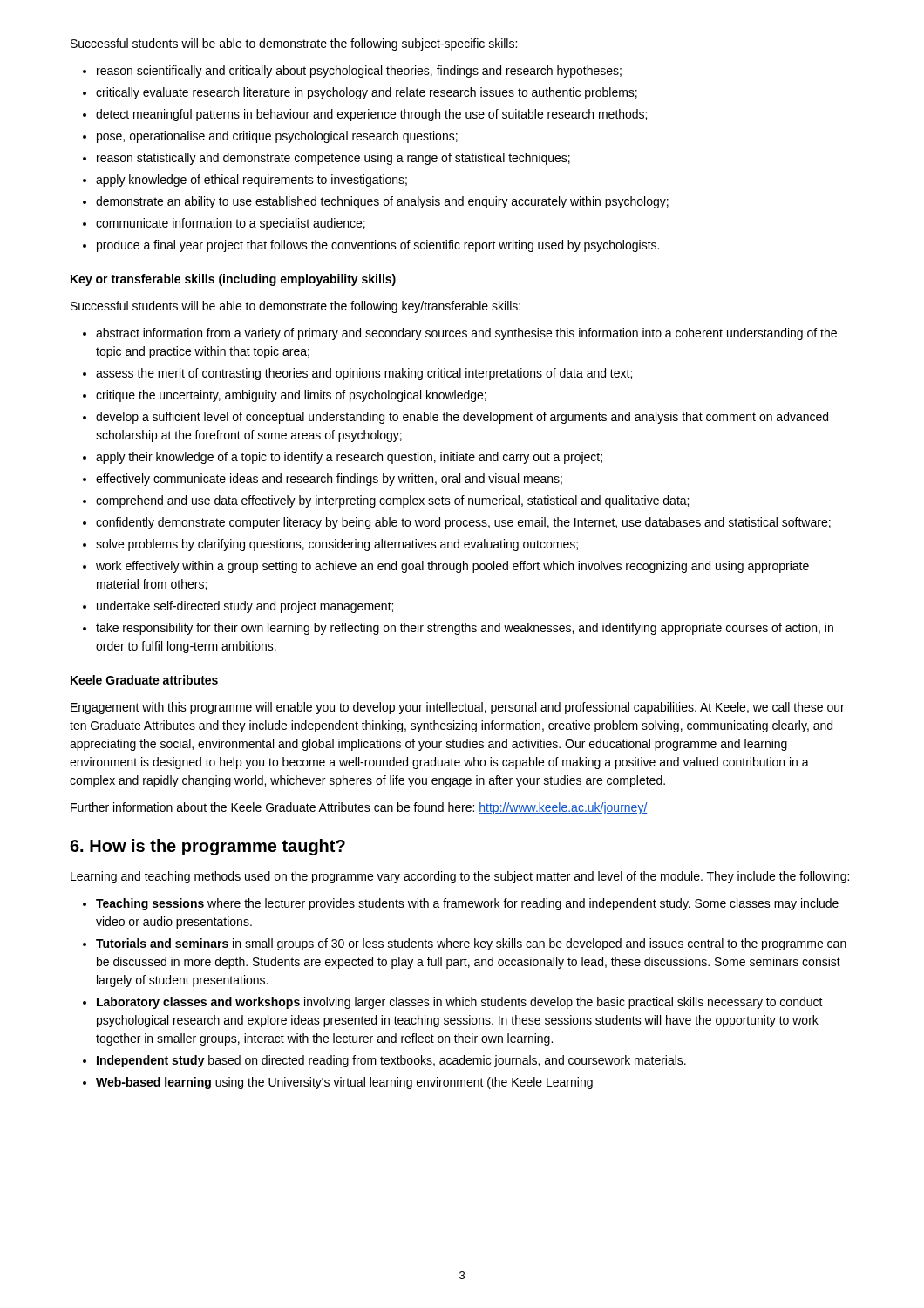Select the text block containing "Engagement with this programme"
This screenshot has width=924, height=1308.
point(462,744)
